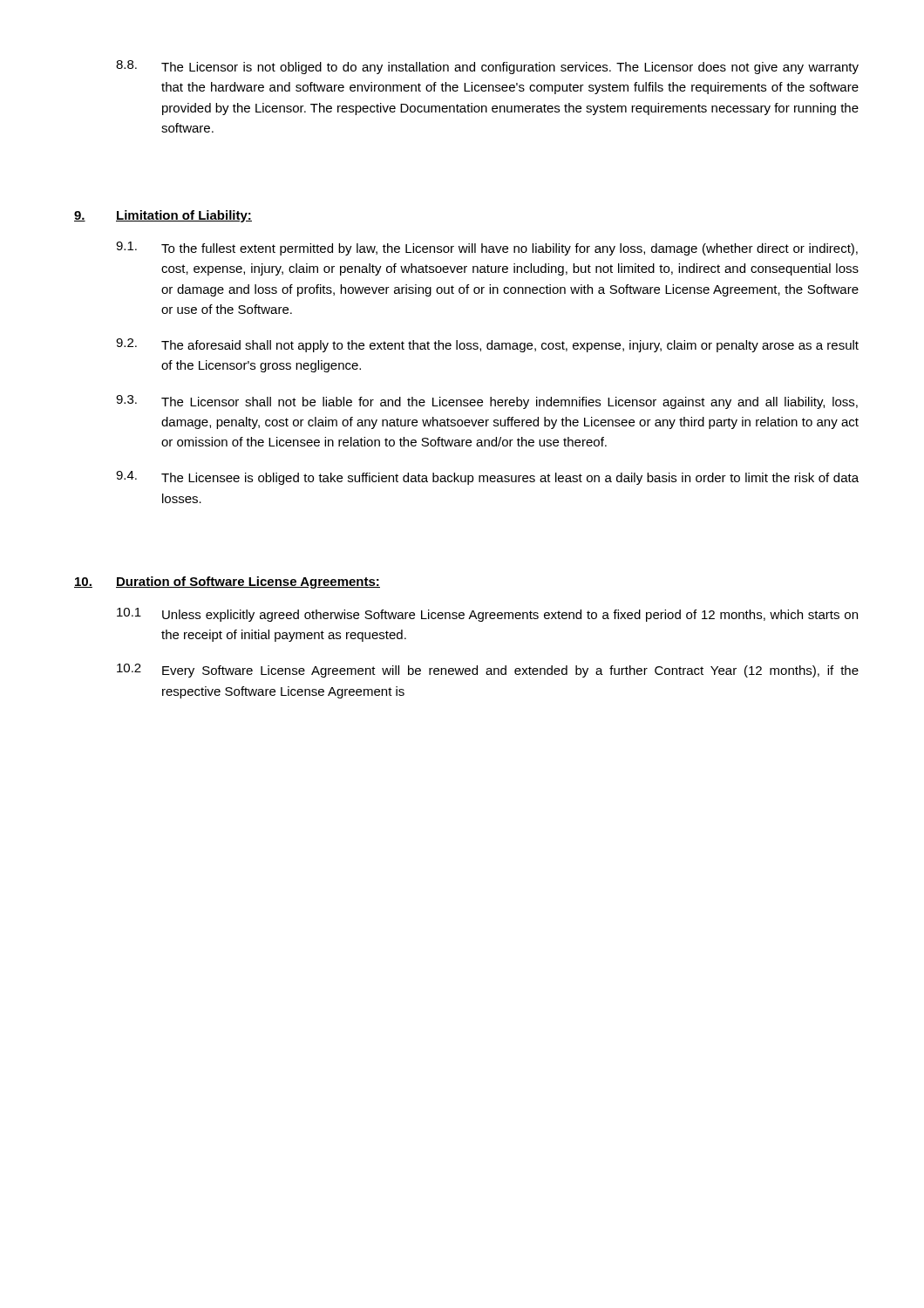Click the section header that begins "10. Duration of Software License"
Image resolution: width=924 pixels, height=1308 pixels.
click(x=227, y=581)
